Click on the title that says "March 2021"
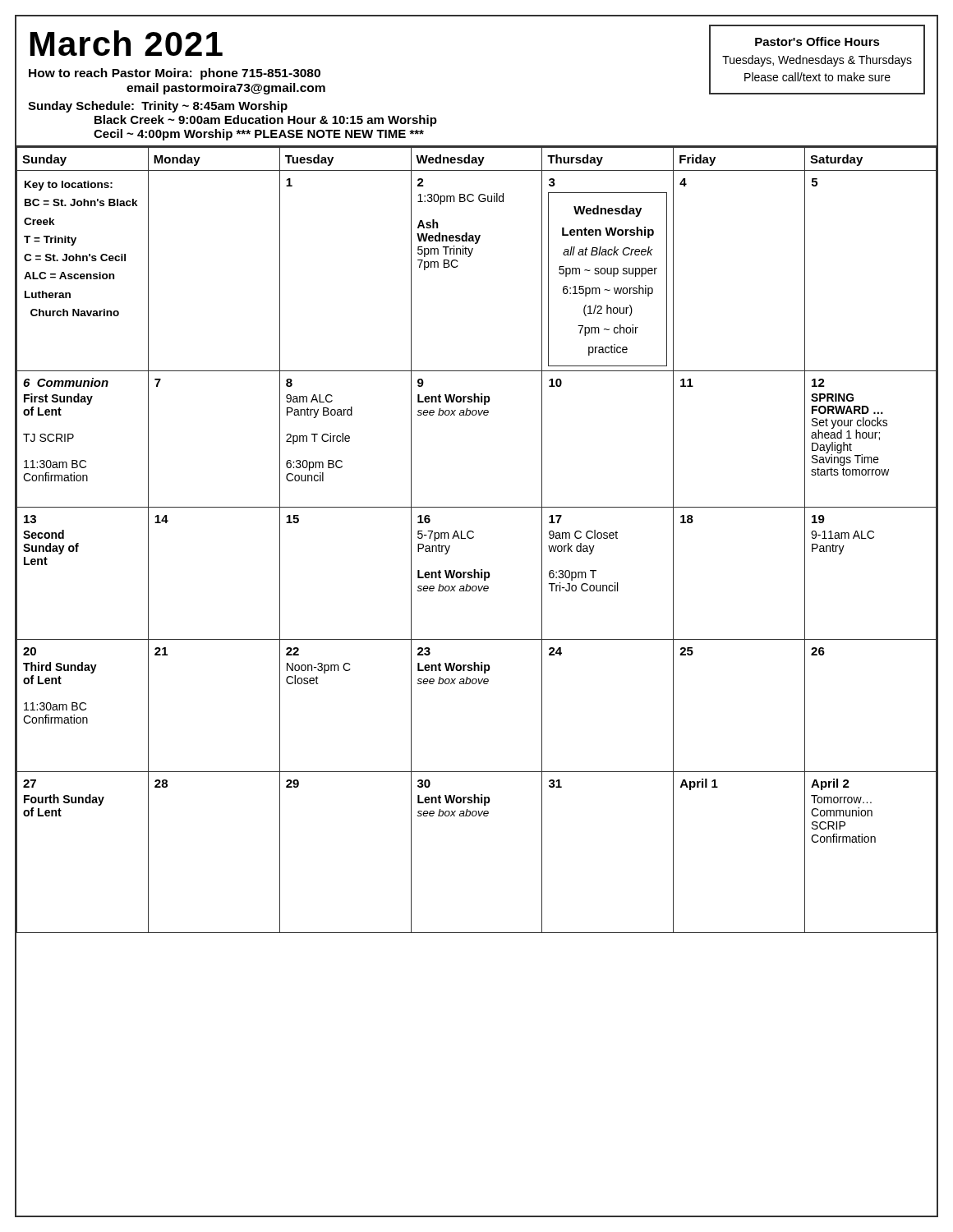 pyautogui.click(x=126, y=44)
